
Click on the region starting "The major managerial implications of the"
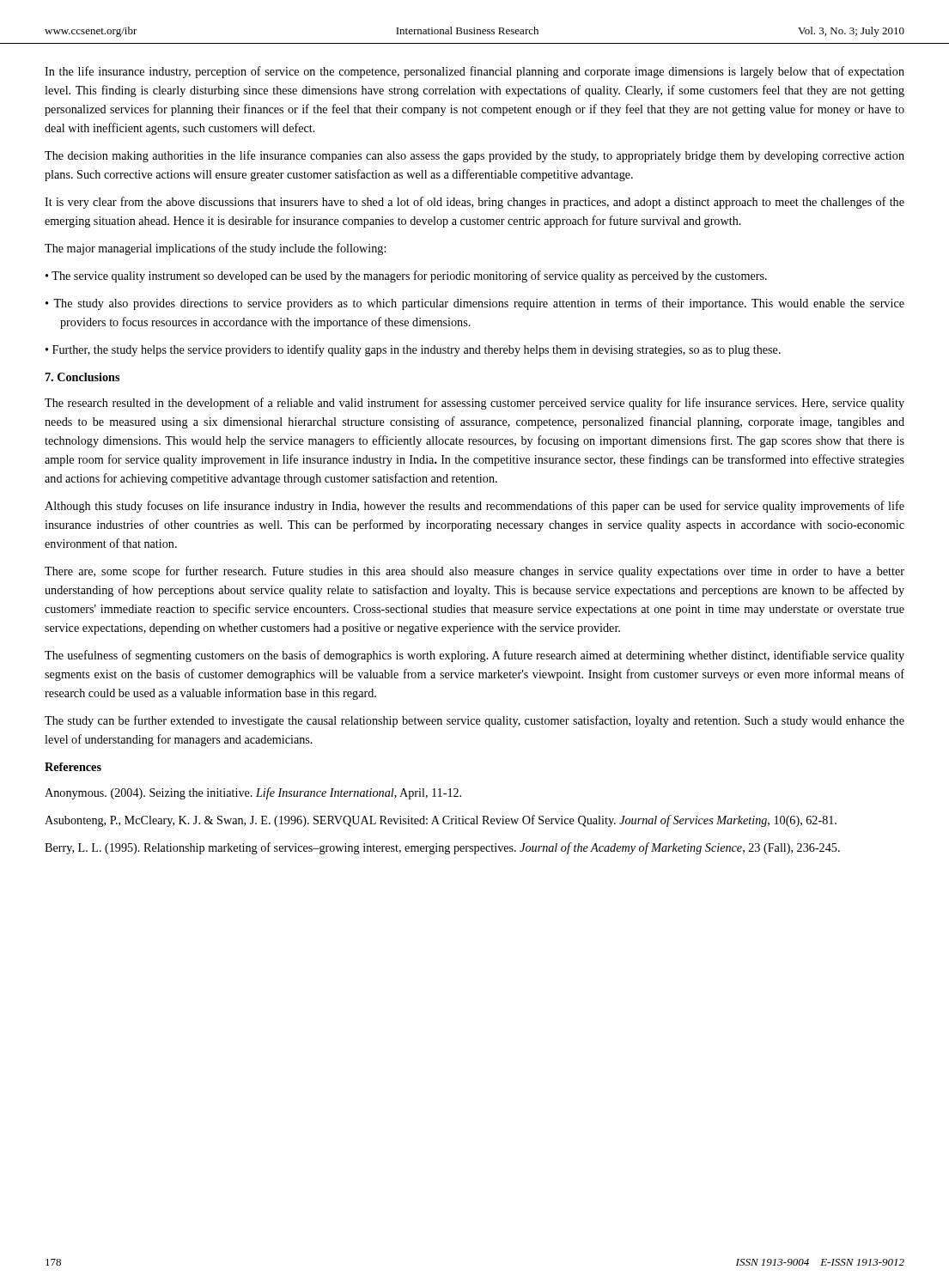coord(215,249)
